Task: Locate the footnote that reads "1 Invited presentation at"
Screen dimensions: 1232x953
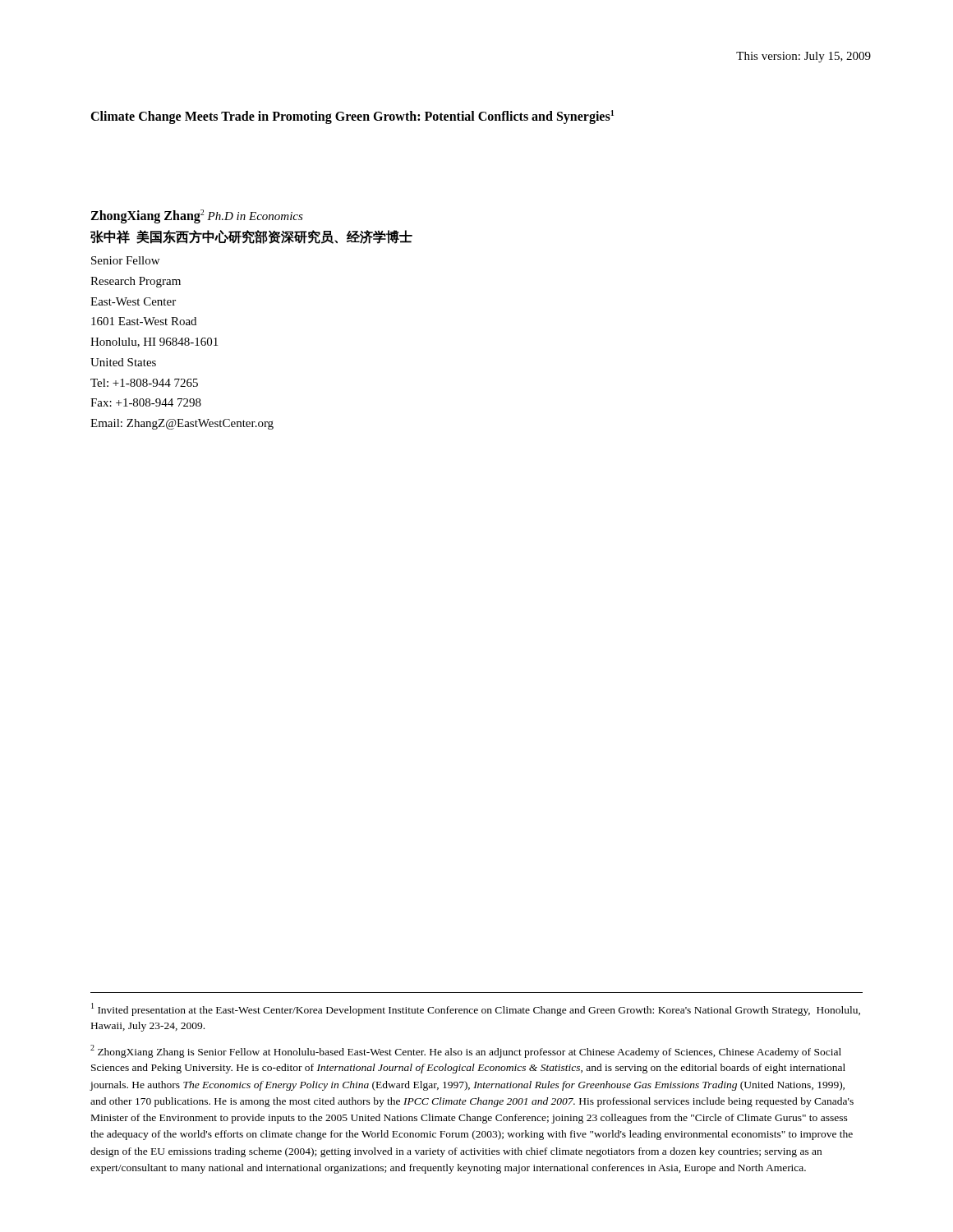Action: click(476, 1016)
